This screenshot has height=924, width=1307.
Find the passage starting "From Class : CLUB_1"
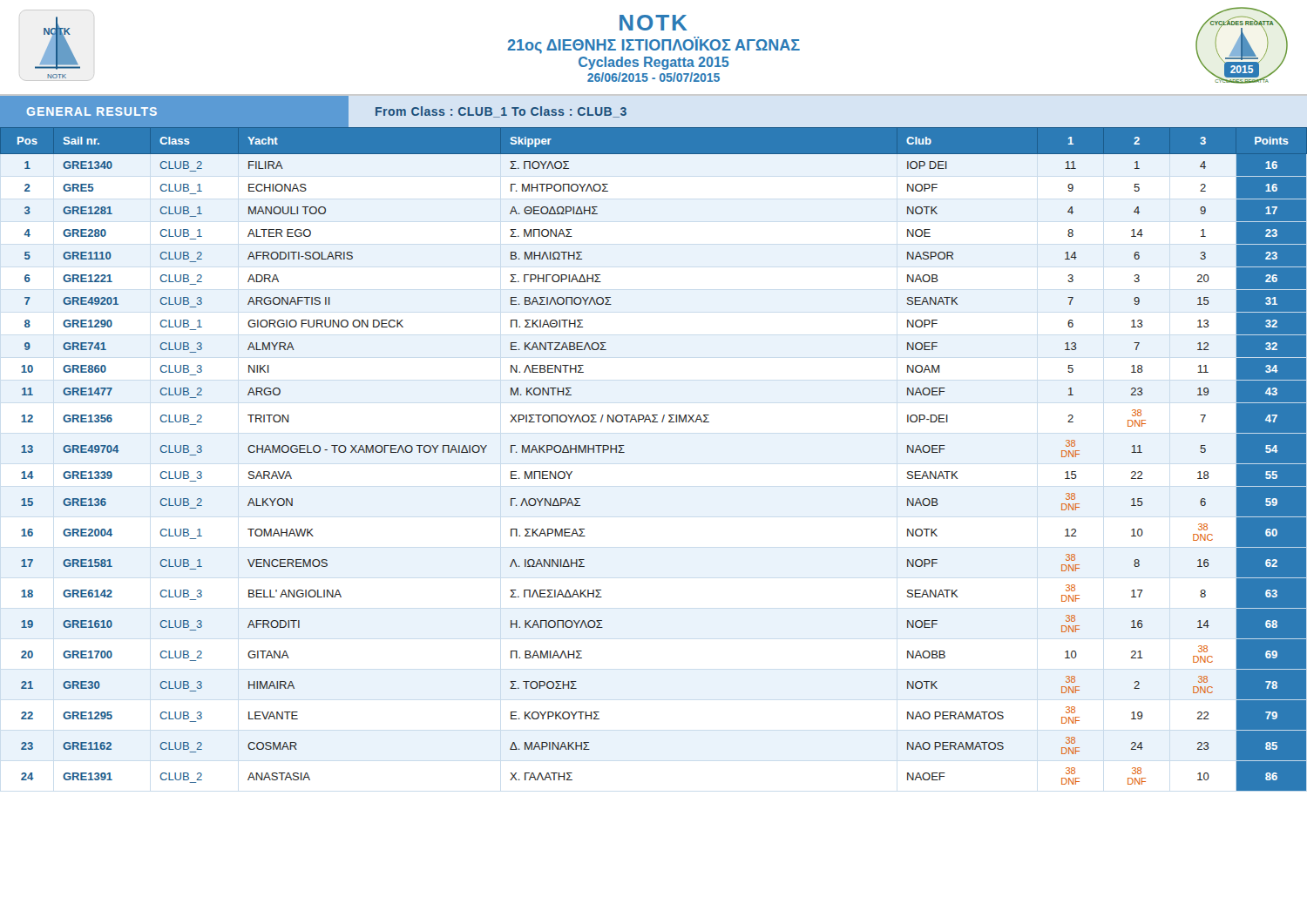501,111
